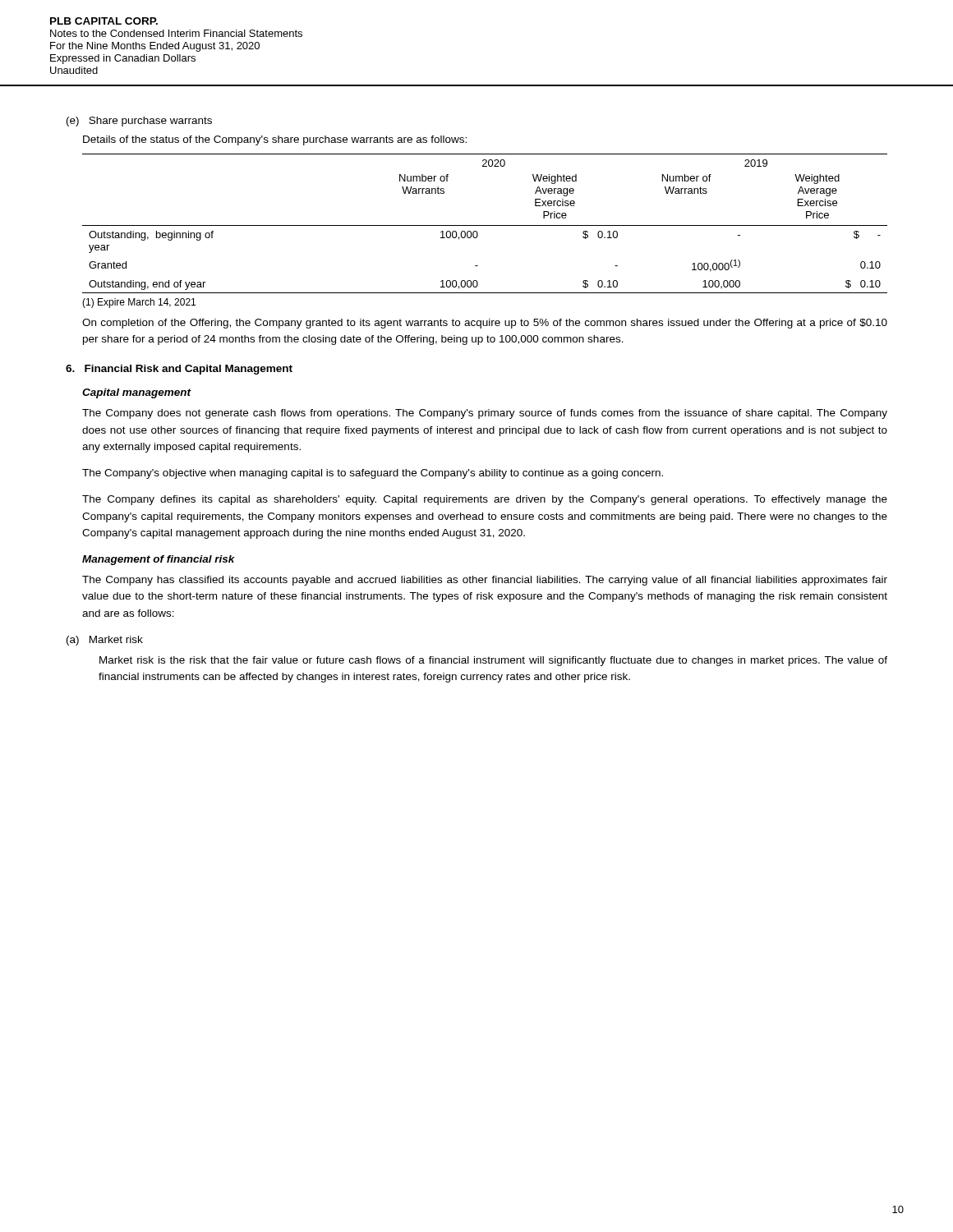Locate the element starting "Capital management"
The width and height of the screenshot is (953, 1232).
tap(136, 393)
